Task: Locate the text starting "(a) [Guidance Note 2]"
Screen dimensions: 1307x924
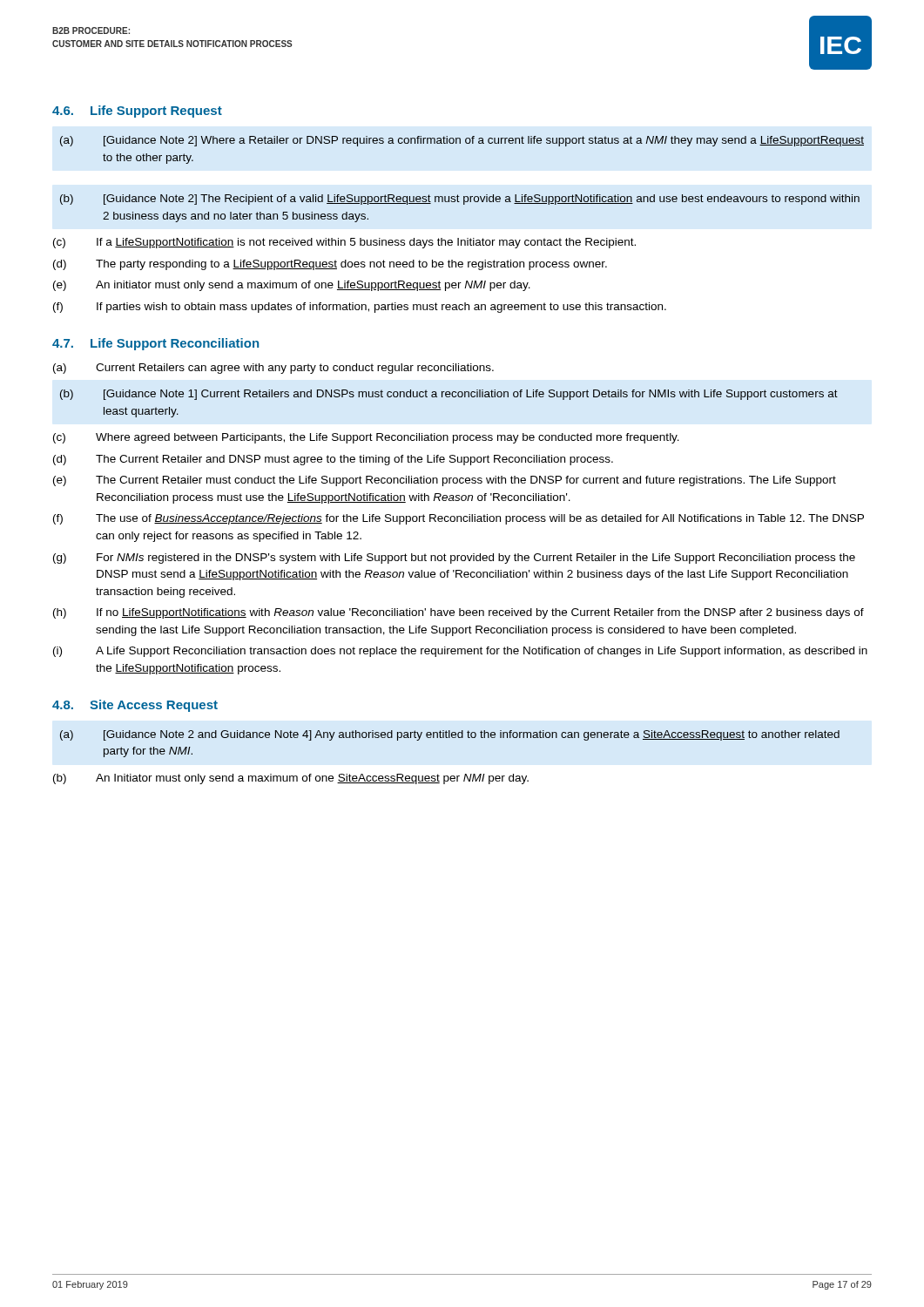Action: 462,149
